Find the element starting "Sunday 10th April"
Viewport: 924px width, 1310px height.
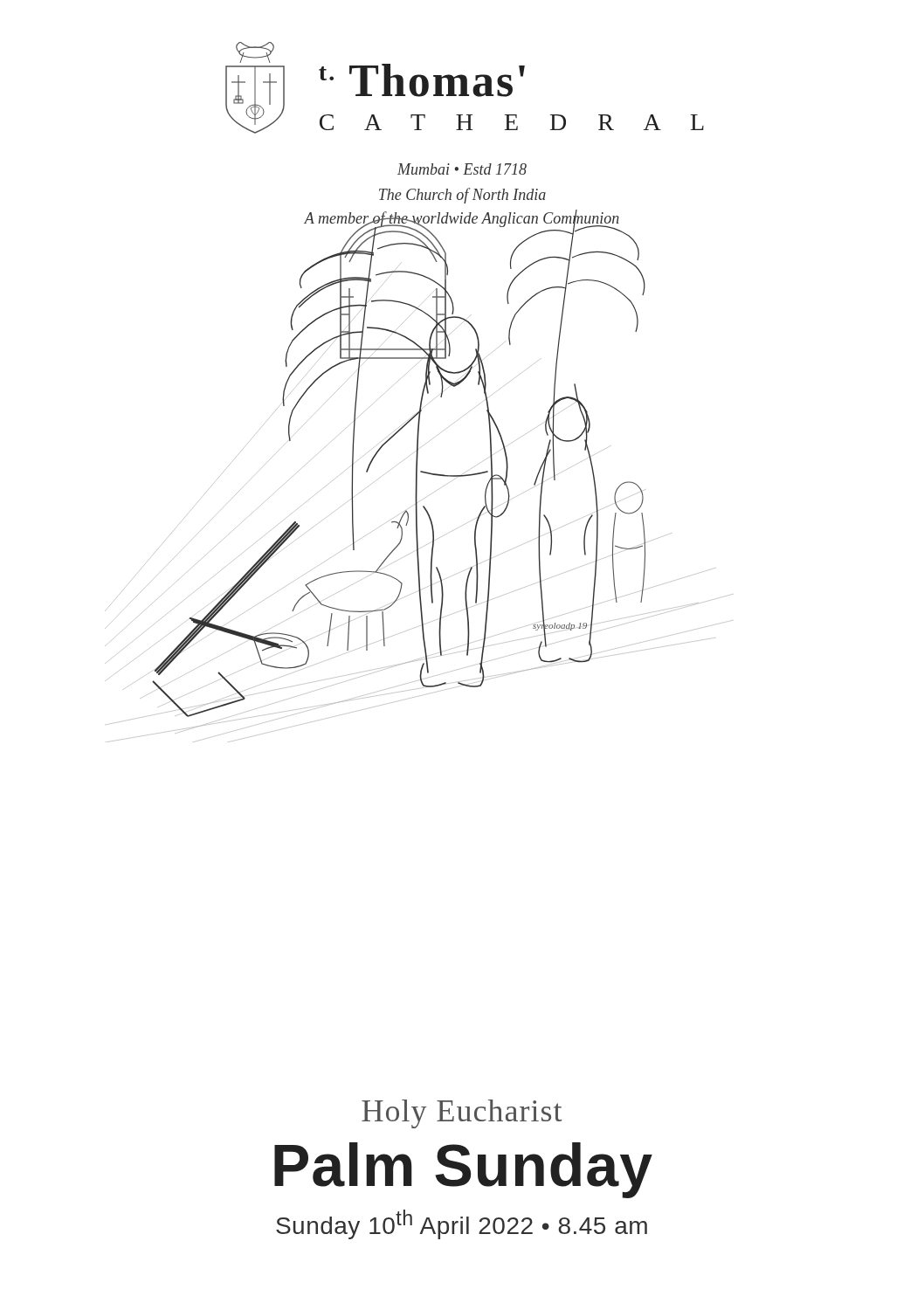point(462,1223)
